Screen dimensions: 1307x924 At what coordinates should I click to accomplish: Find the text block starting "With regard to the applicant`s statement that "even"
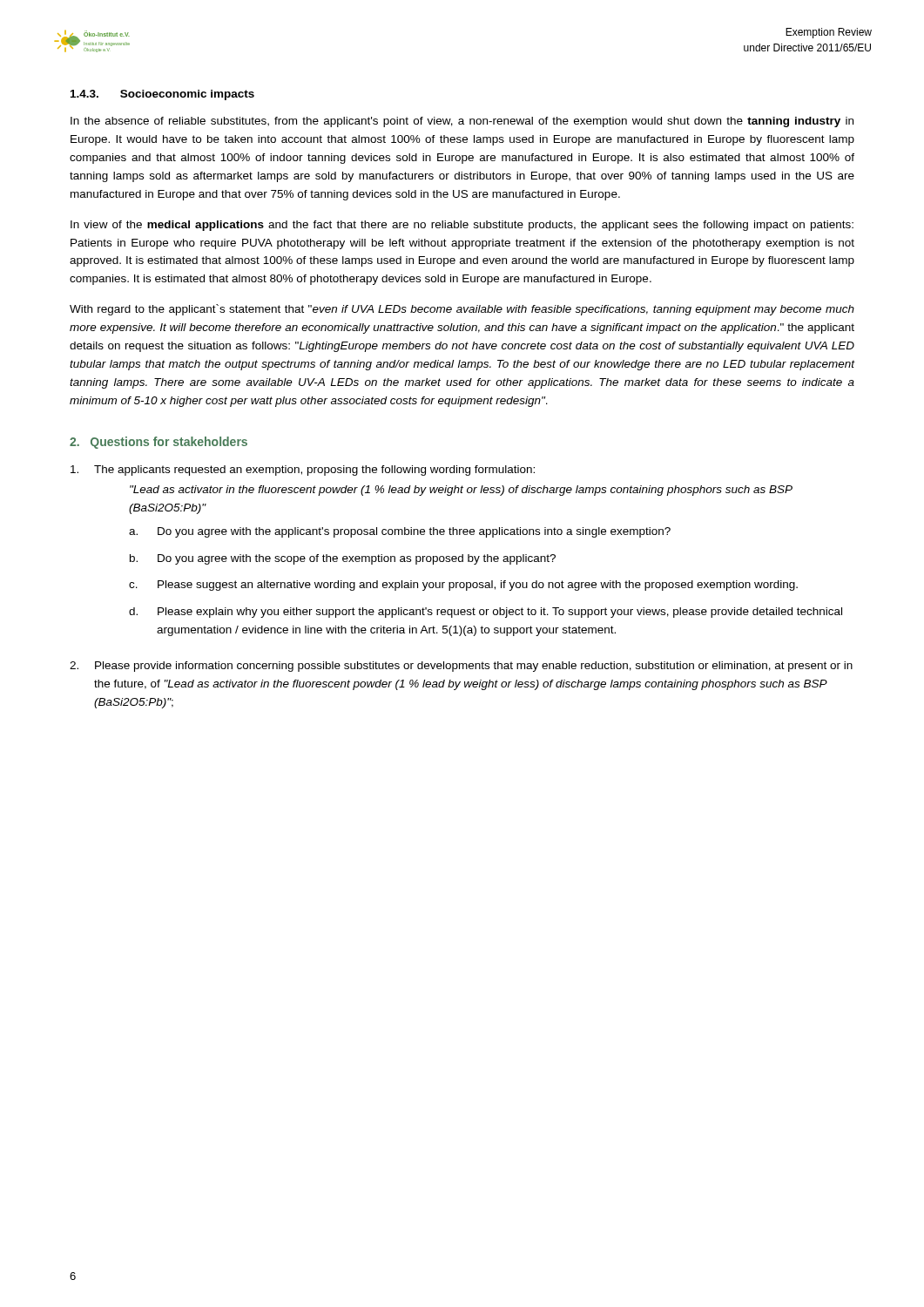tap(462, 356)
